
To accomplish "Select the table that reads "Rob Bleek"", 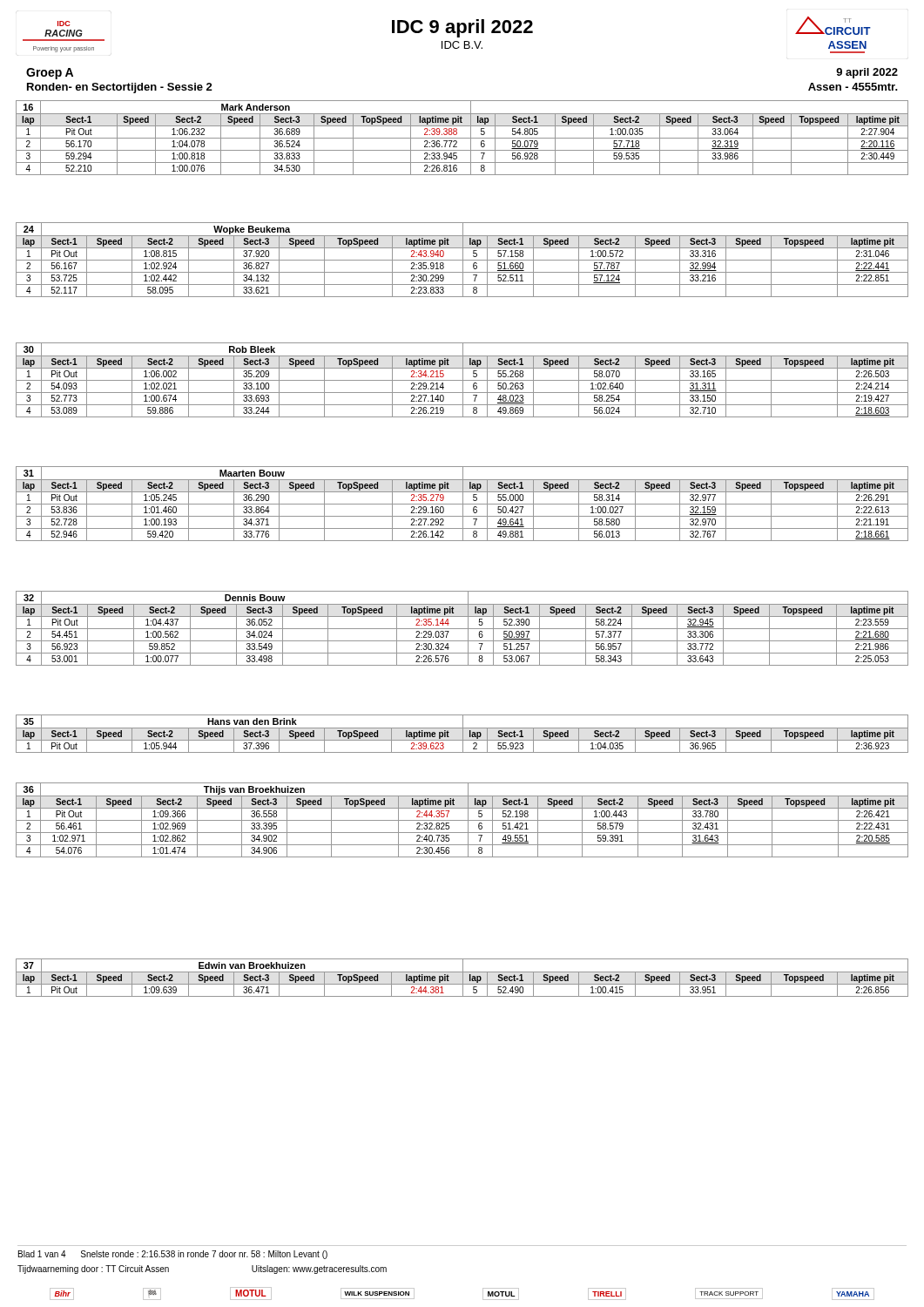I will (462, 380).
